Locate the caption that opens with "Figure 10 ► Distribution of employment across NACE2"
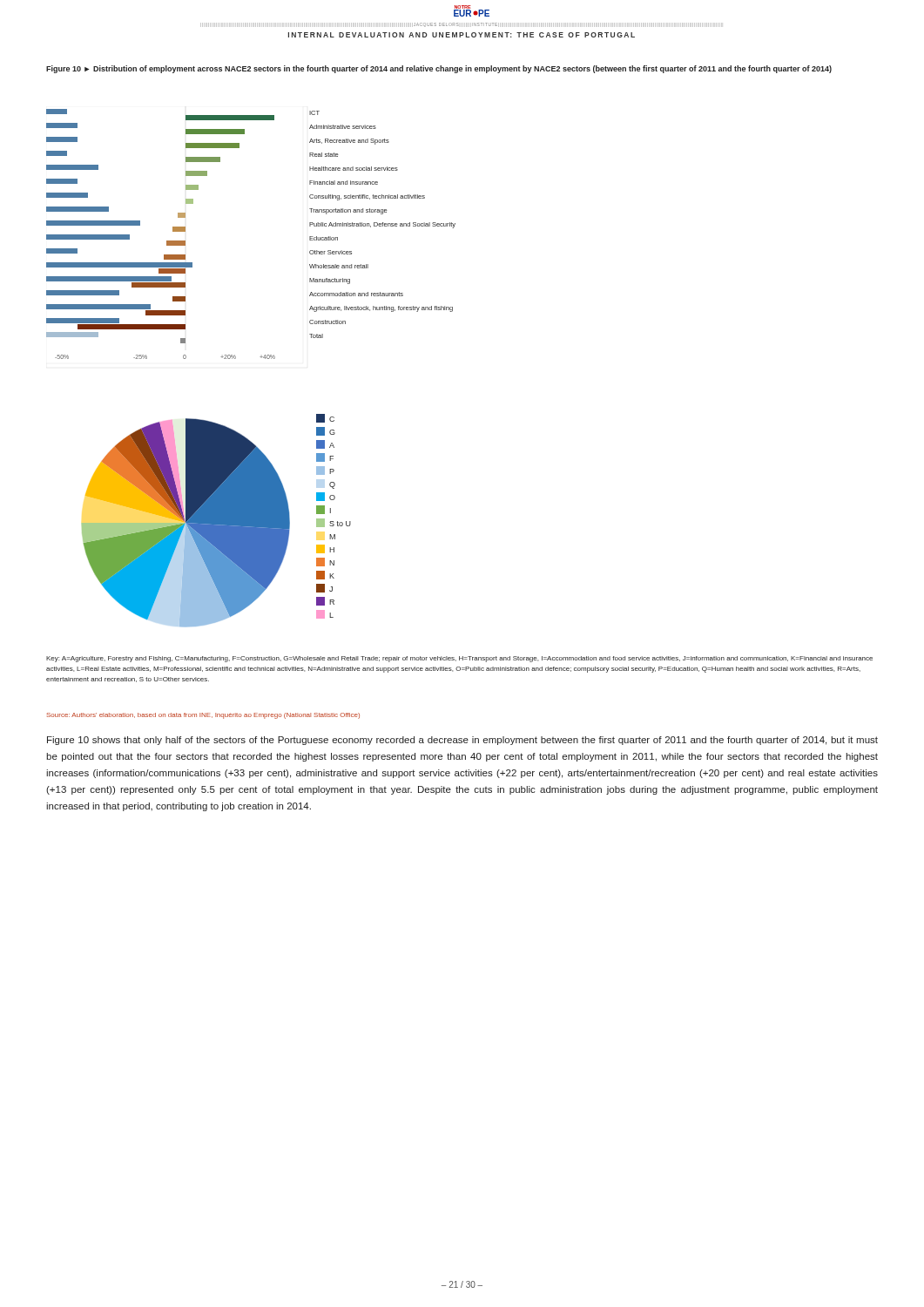The height and width of the screenshot is (1307, 924). (x=439, y=69)
